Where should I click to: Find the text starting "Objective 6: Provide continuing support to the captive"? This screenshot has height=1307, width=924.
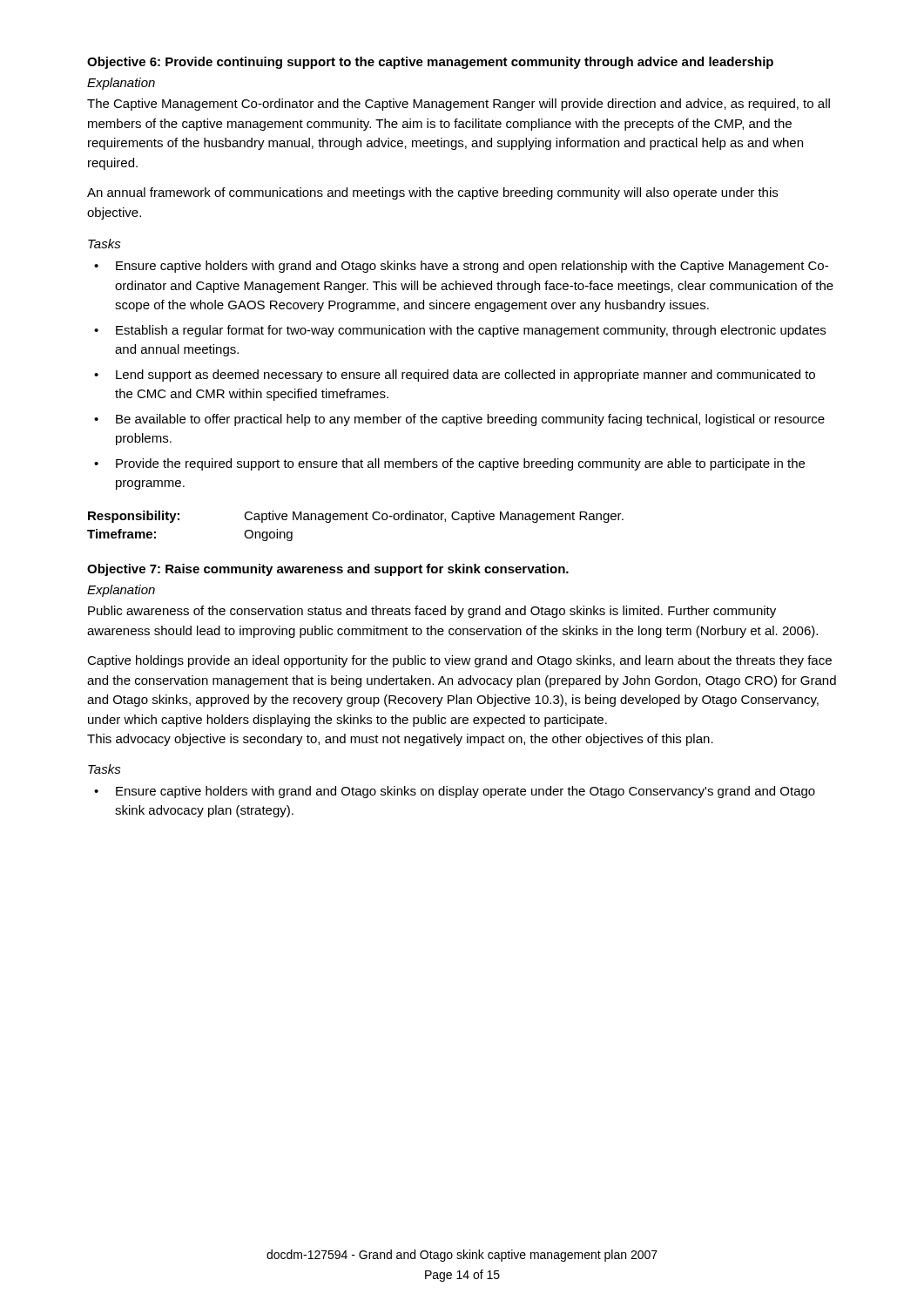click(430, 61)
